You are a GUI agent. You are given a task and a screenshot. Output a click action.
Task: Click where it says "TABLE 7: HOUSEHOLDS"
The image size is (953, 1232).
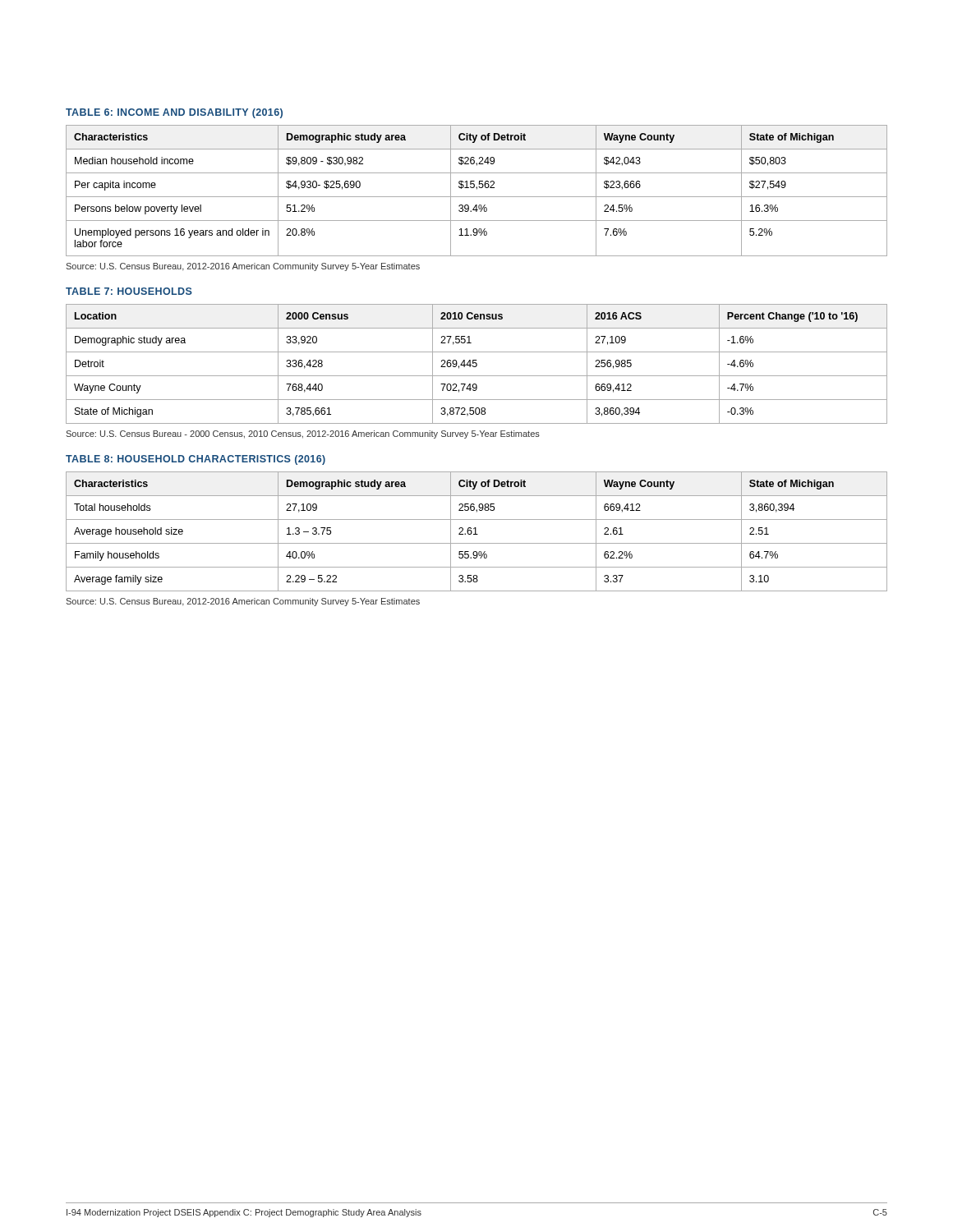pos(129,292)
